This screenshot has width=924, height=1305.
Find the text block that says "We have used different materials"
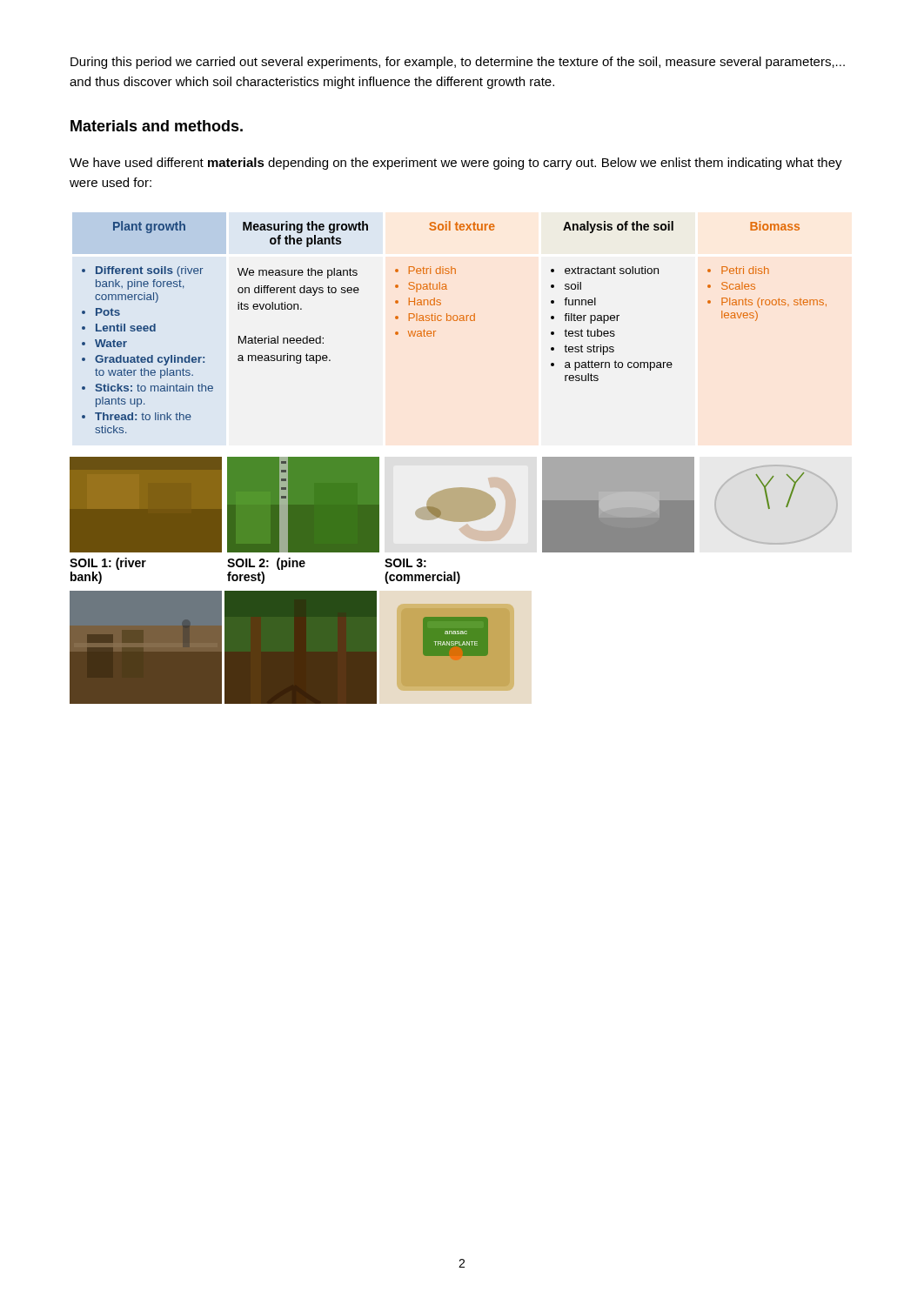click(x=456, y=172)
